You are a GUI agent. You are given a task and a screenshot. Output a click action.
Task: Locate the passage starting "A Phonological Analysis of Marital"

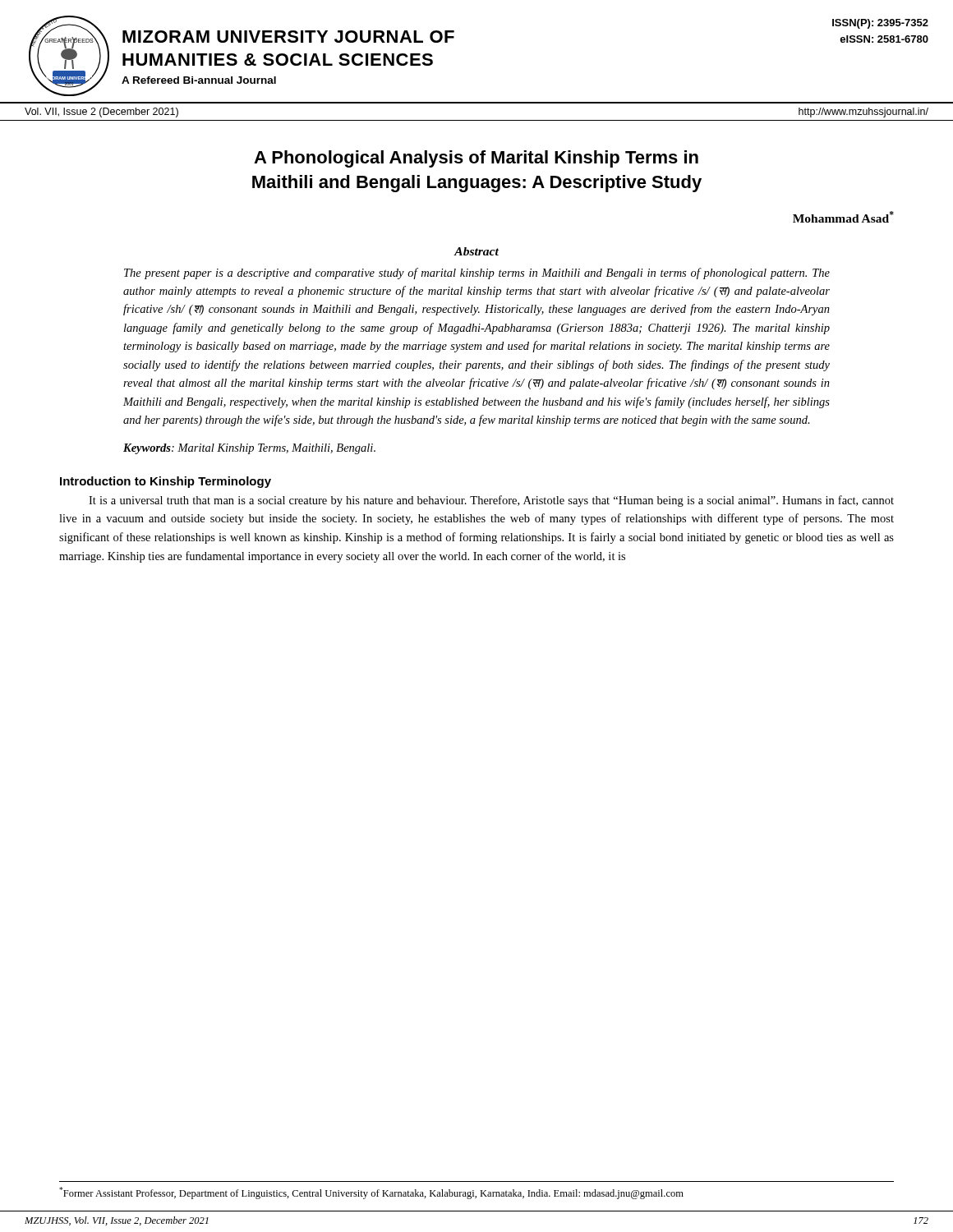click(476, 170)
